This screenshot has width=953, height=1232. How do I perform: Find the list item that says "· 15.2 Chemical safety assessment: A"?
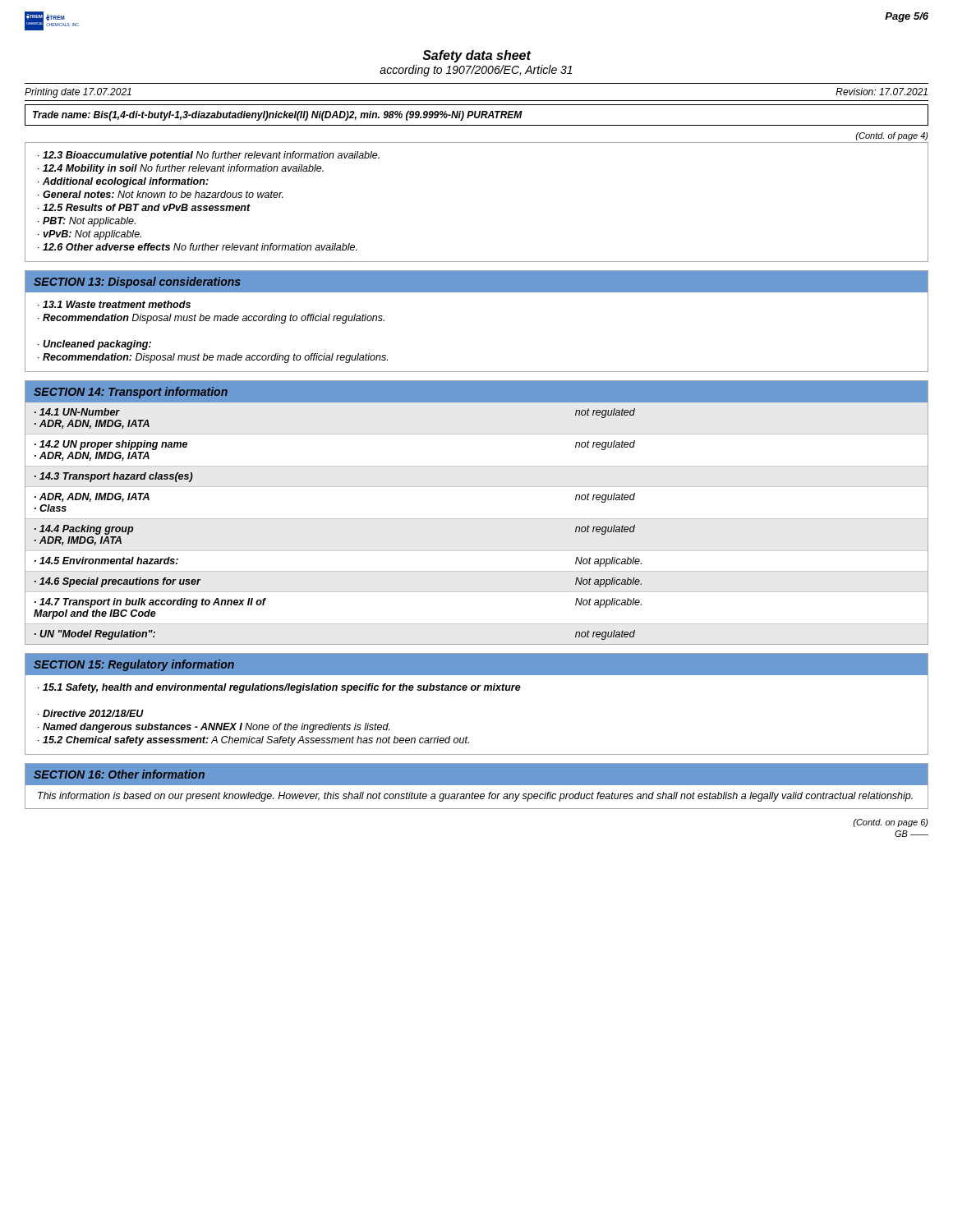tap(254, 740)
